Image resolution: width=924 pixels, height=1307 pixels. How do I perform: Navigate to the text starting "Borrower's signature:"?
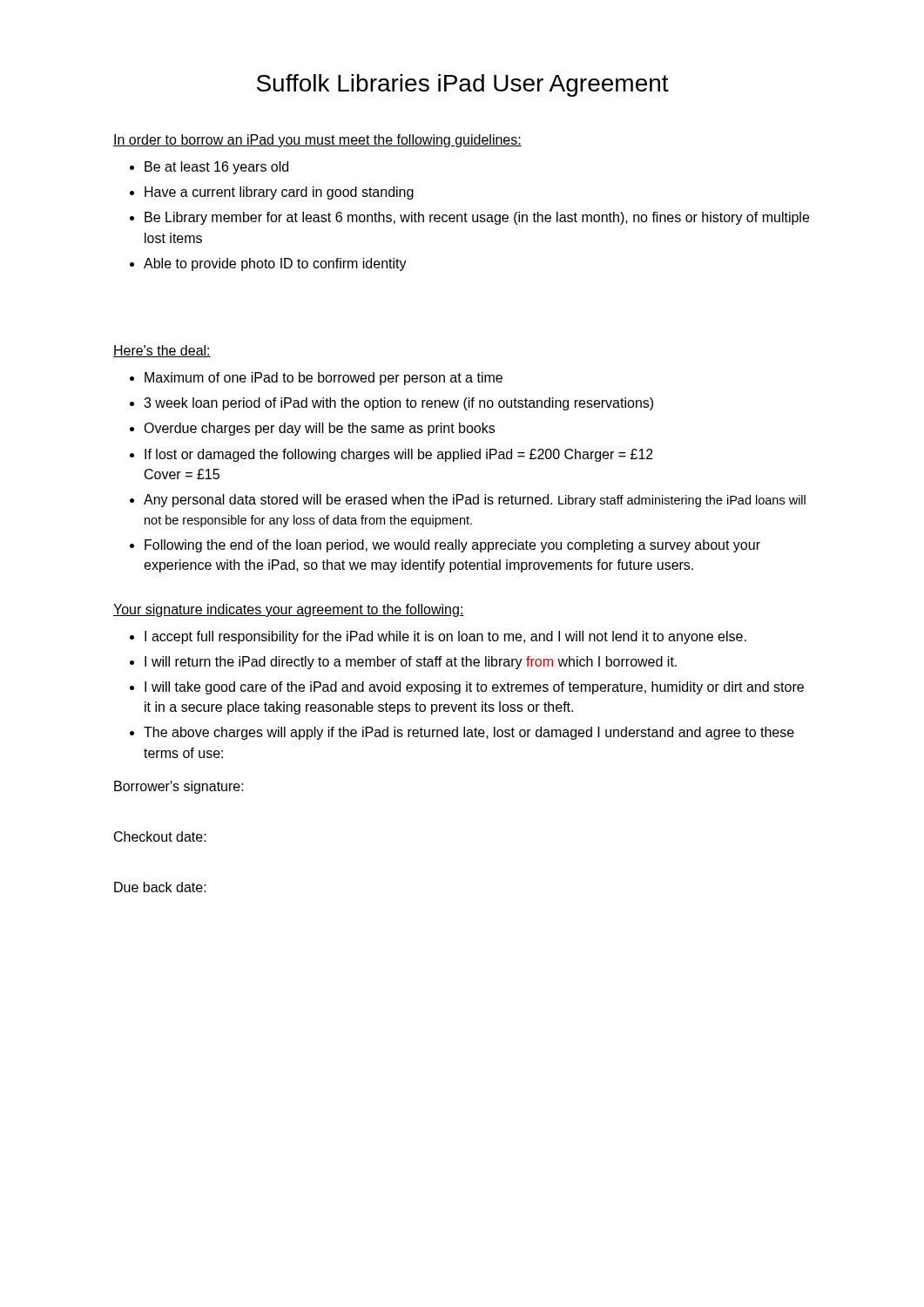click(x=179, y=786)
